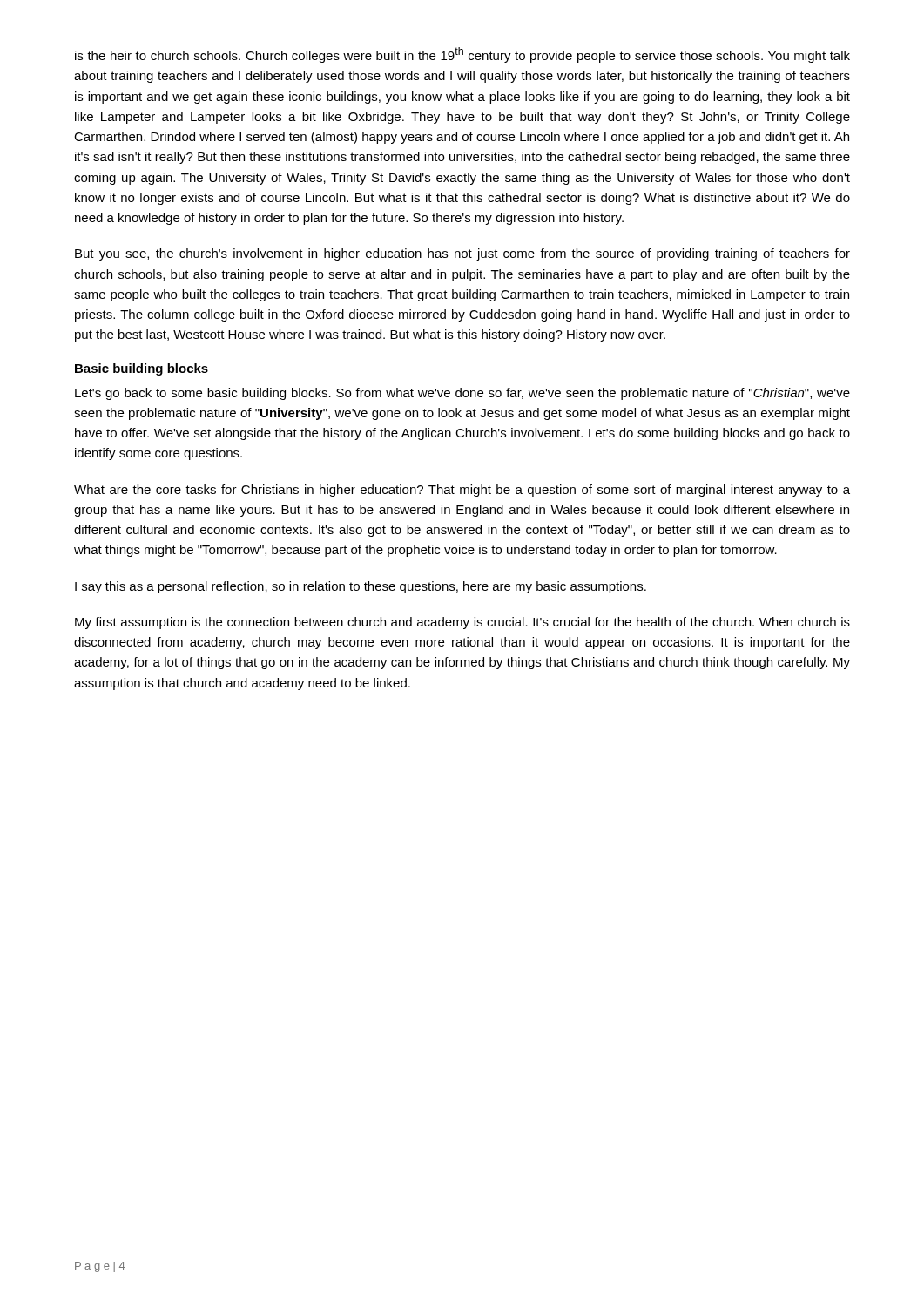
Task: Click on the region starting "I say this as"
Action: 360,586
